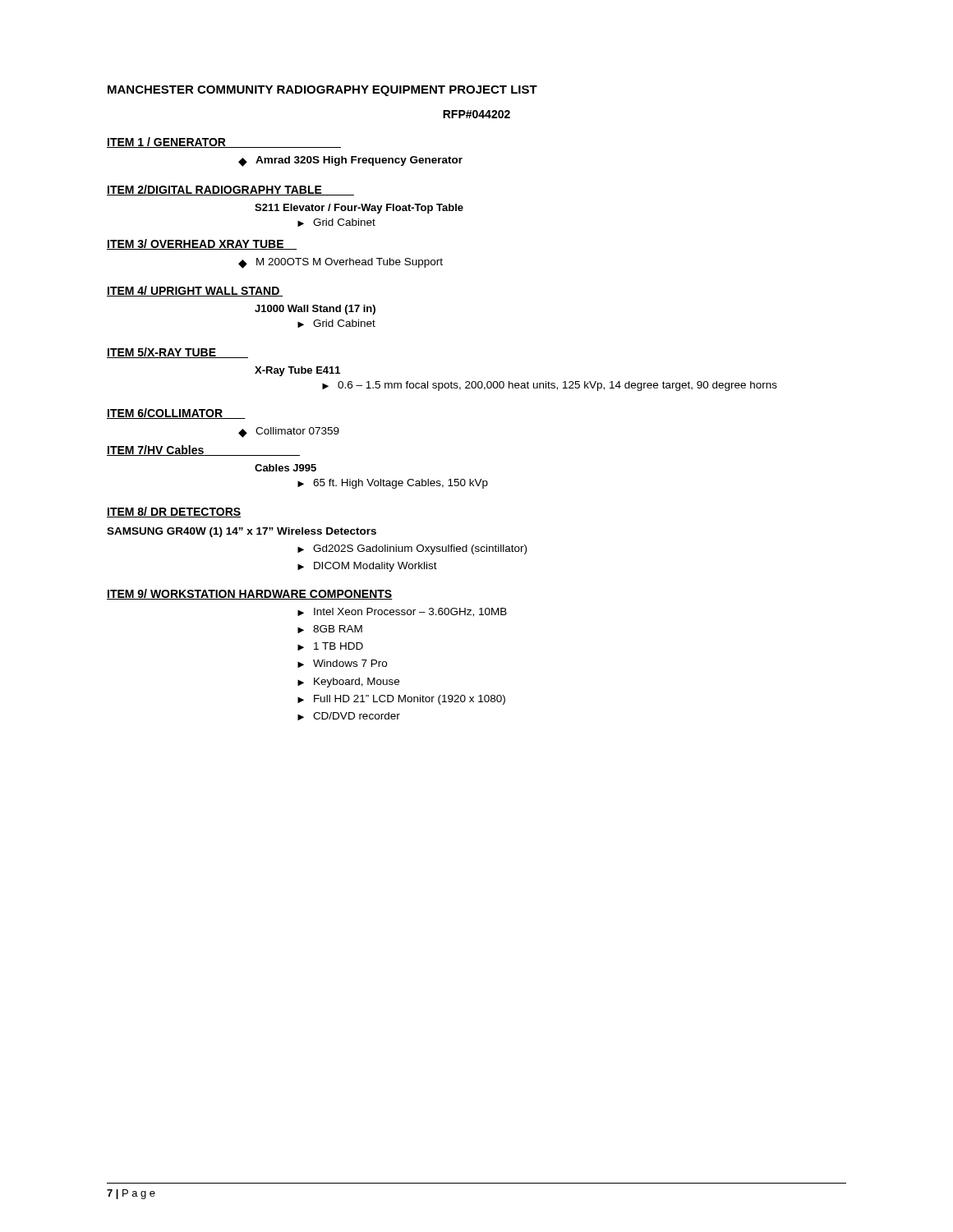The height and width of the screenshot is (1232, 953).
Task: Click on the section header that reads "ITEM 9/ WORKSTATION HARDWARE"
Action: [x=250, y=594]
